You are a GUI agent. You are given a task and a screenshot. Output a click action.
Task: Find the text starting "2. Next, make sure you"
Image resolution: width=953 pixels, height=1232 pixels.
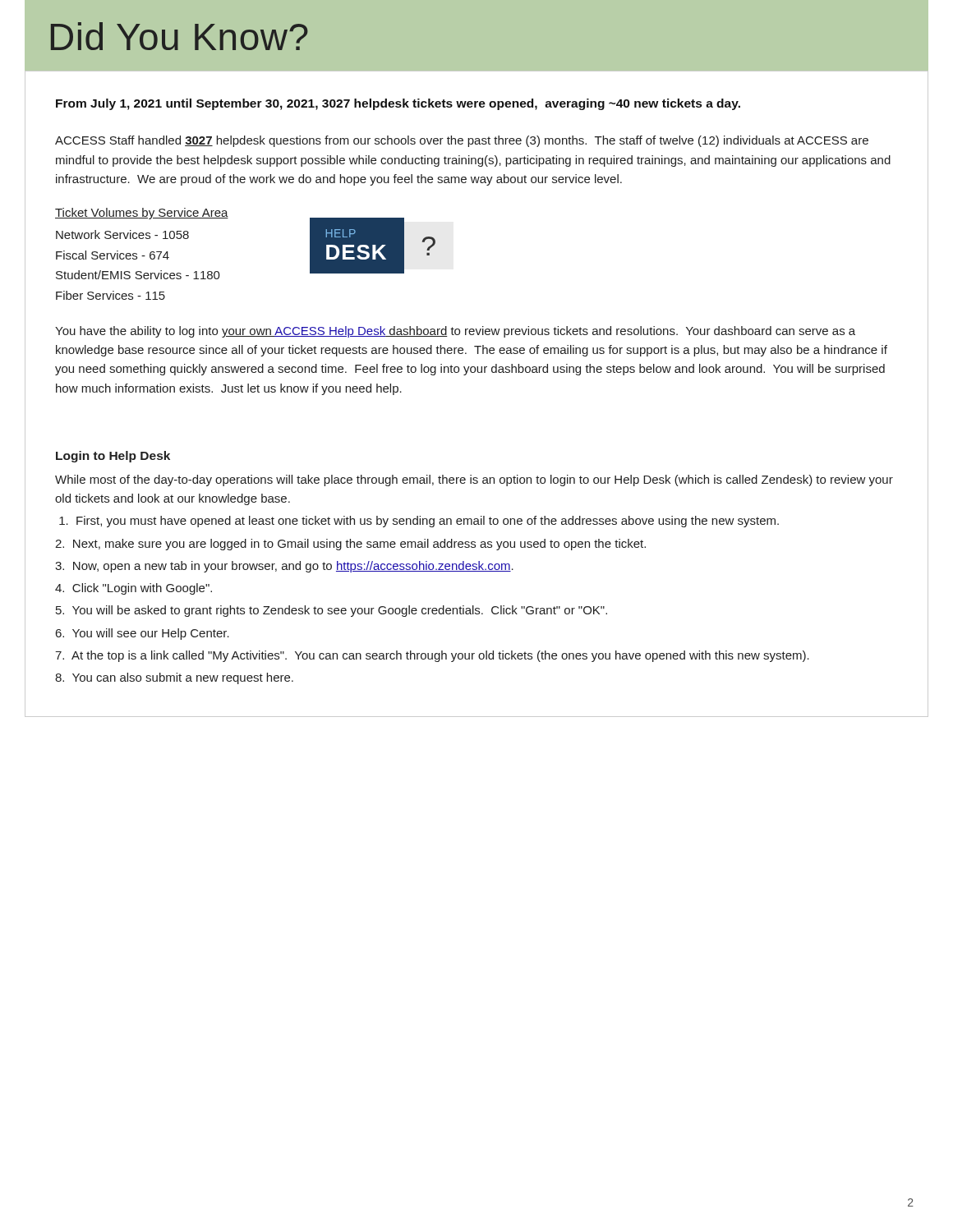(351, 543)
